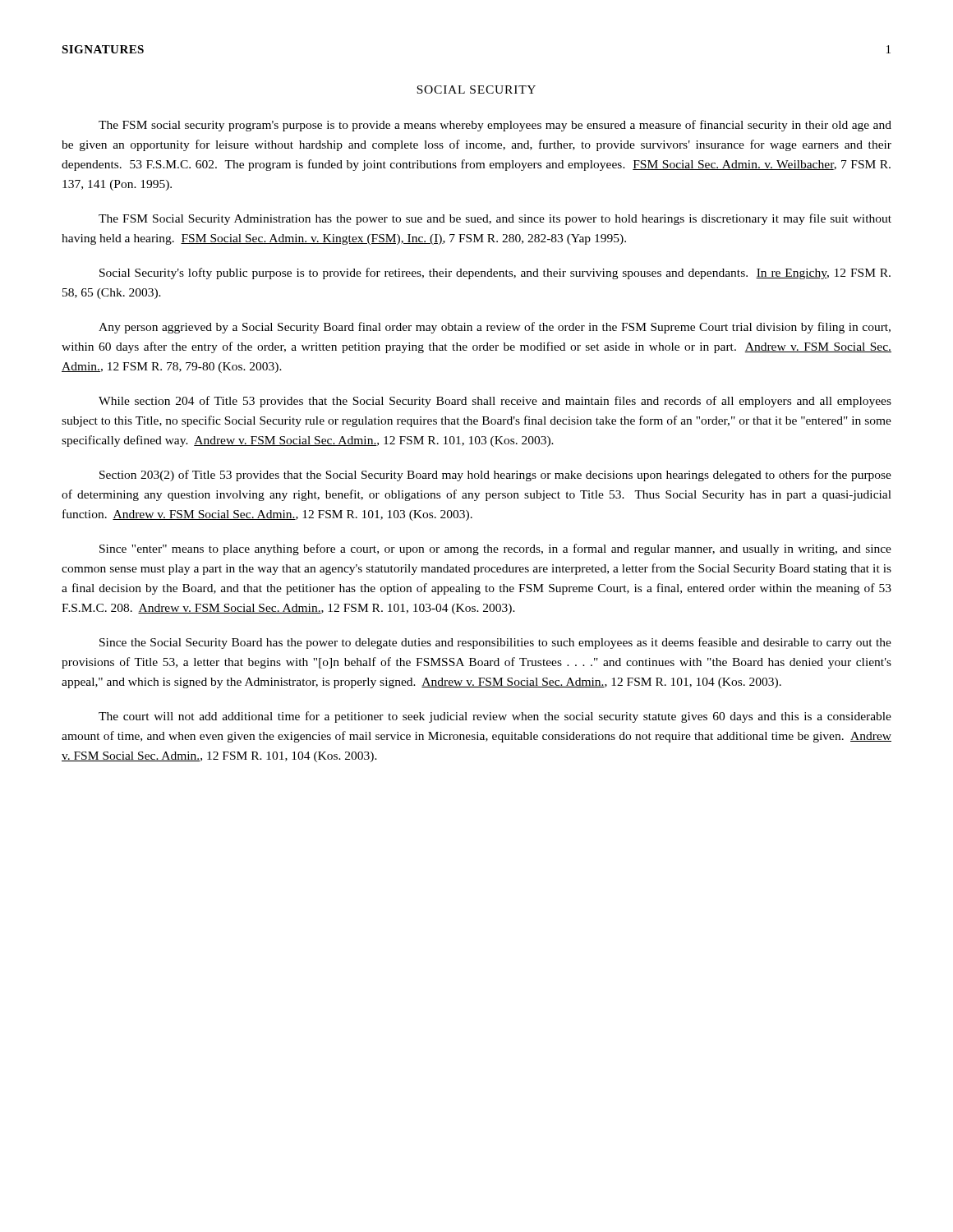Find the text block with the text "Any person aggrieved by a"
This screenshot has width=953, height=1232.
(x=476, y=346)
